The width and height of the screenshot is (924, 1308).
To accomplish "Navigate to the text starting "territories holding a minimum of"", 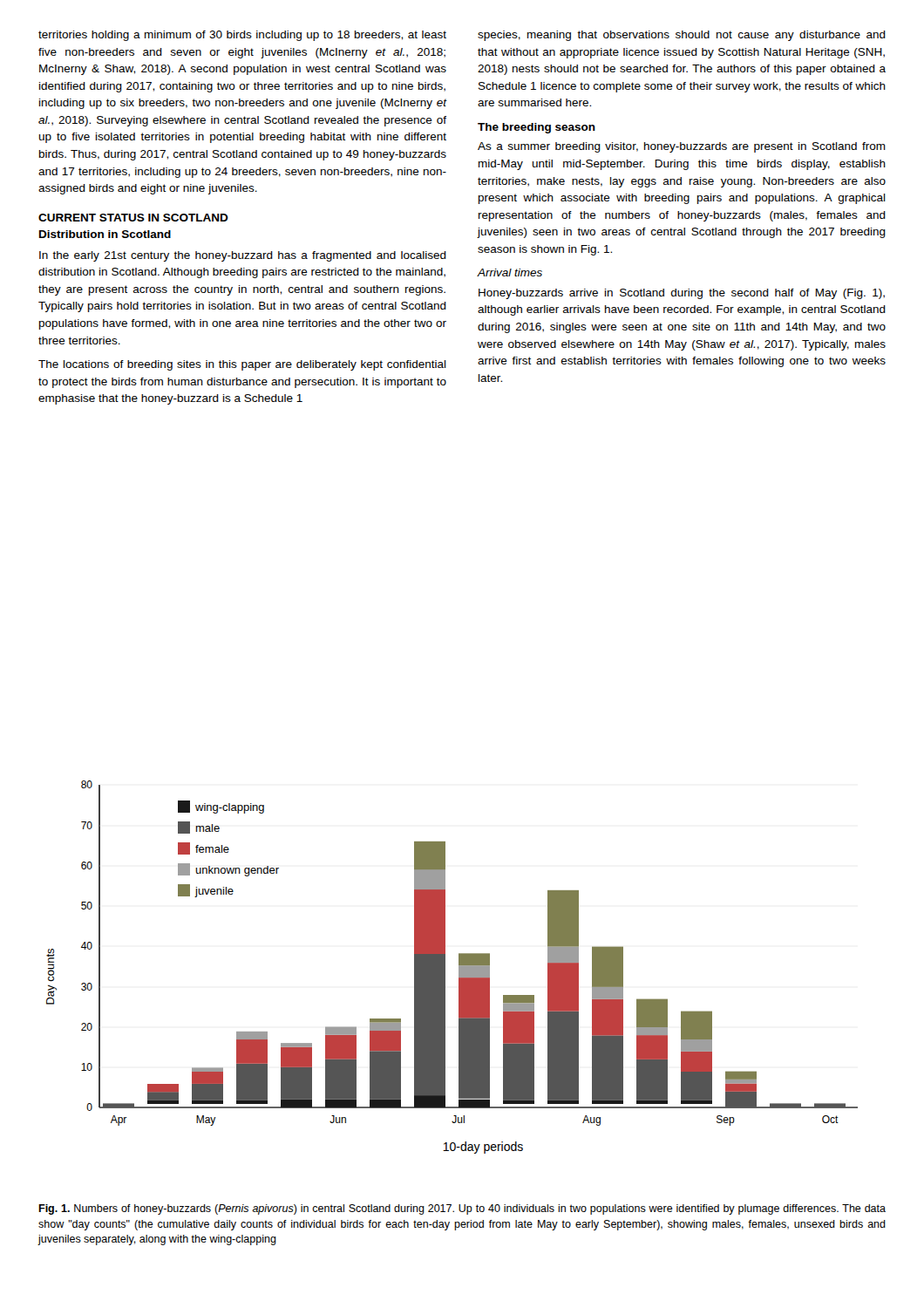I will point(242,111).
